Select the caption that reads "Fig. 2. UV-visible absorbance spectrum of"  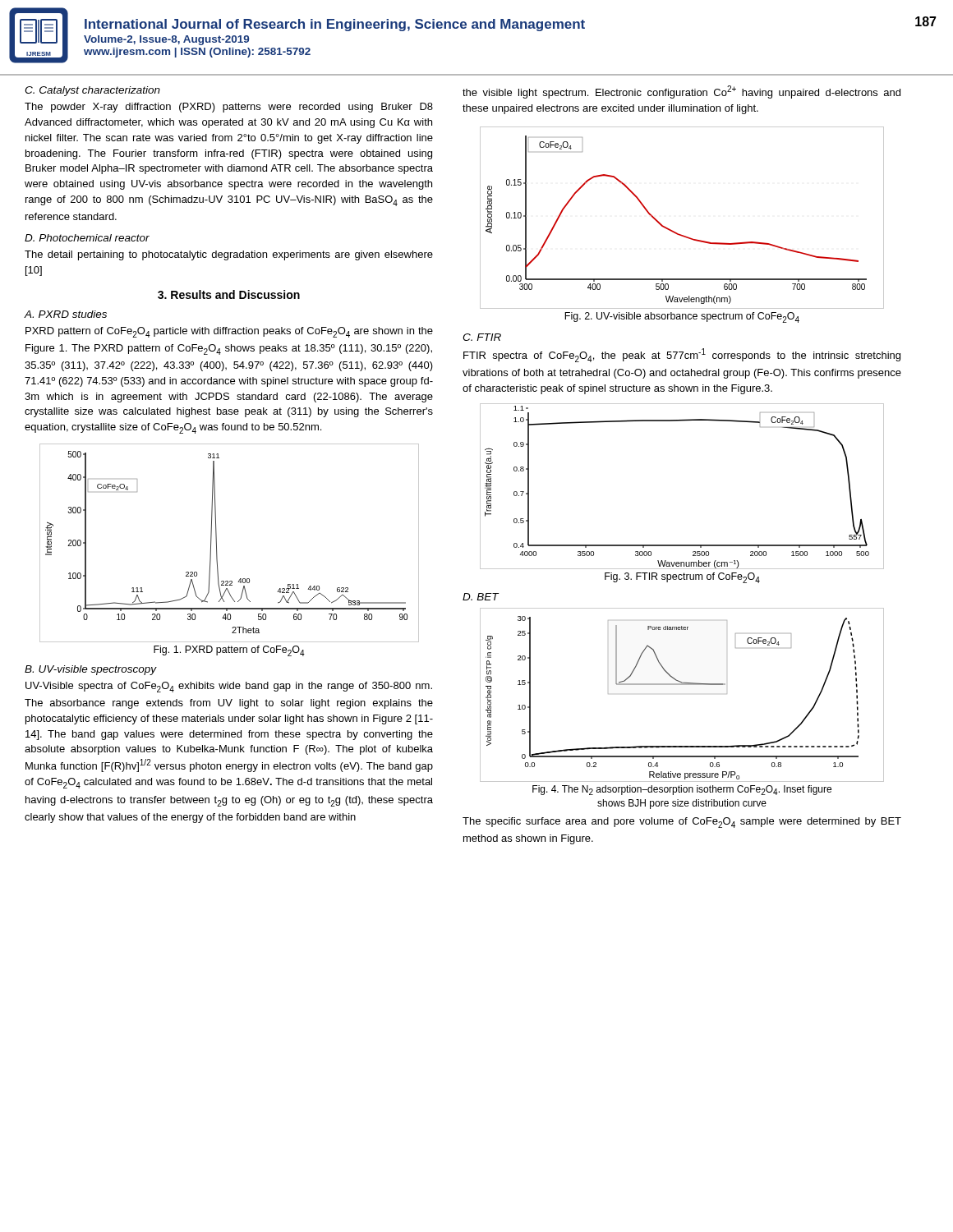[x=682, y=317]
